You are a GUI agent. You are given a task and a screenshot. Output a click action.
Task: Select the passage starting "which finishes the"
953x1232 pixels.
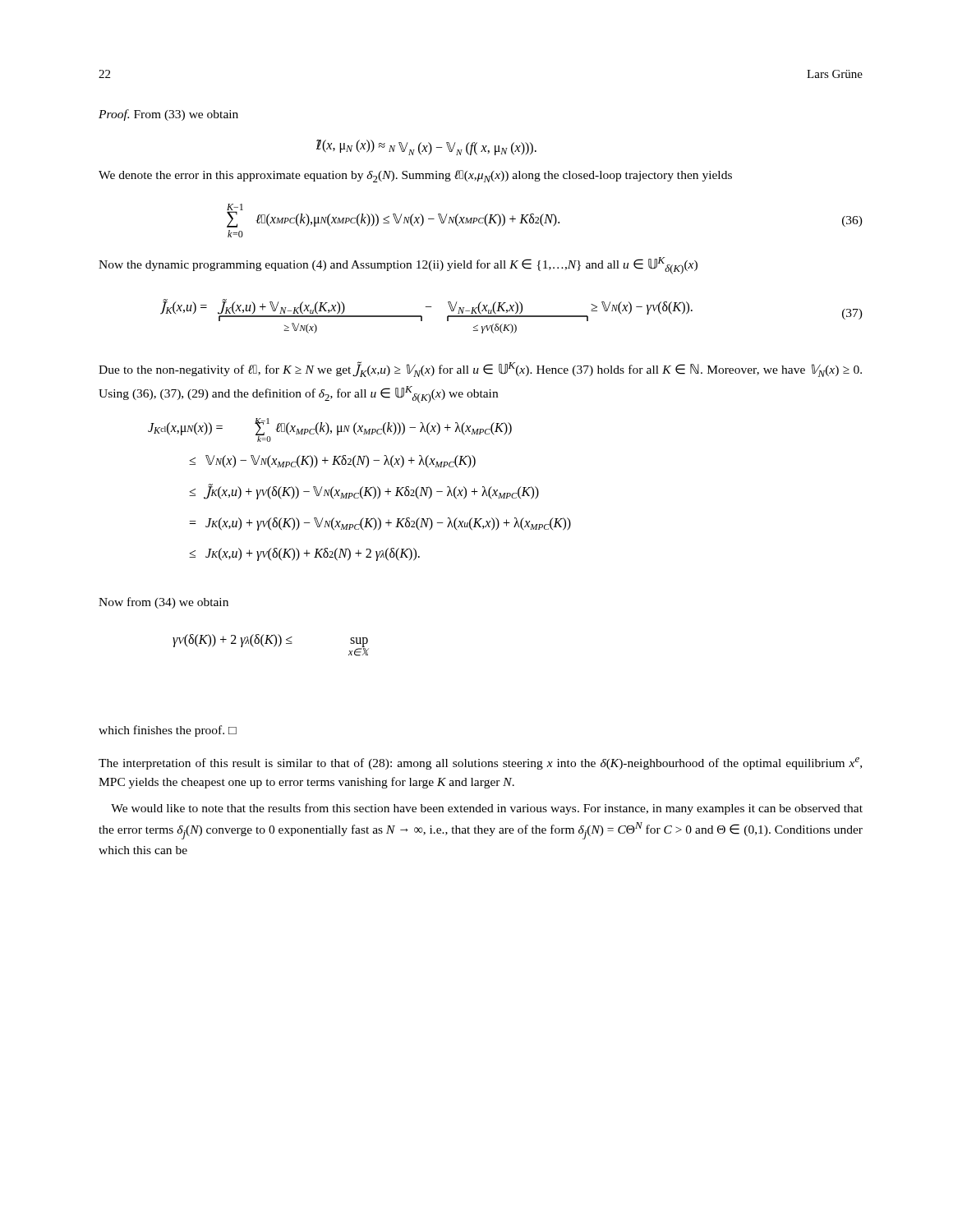(167, 730)
